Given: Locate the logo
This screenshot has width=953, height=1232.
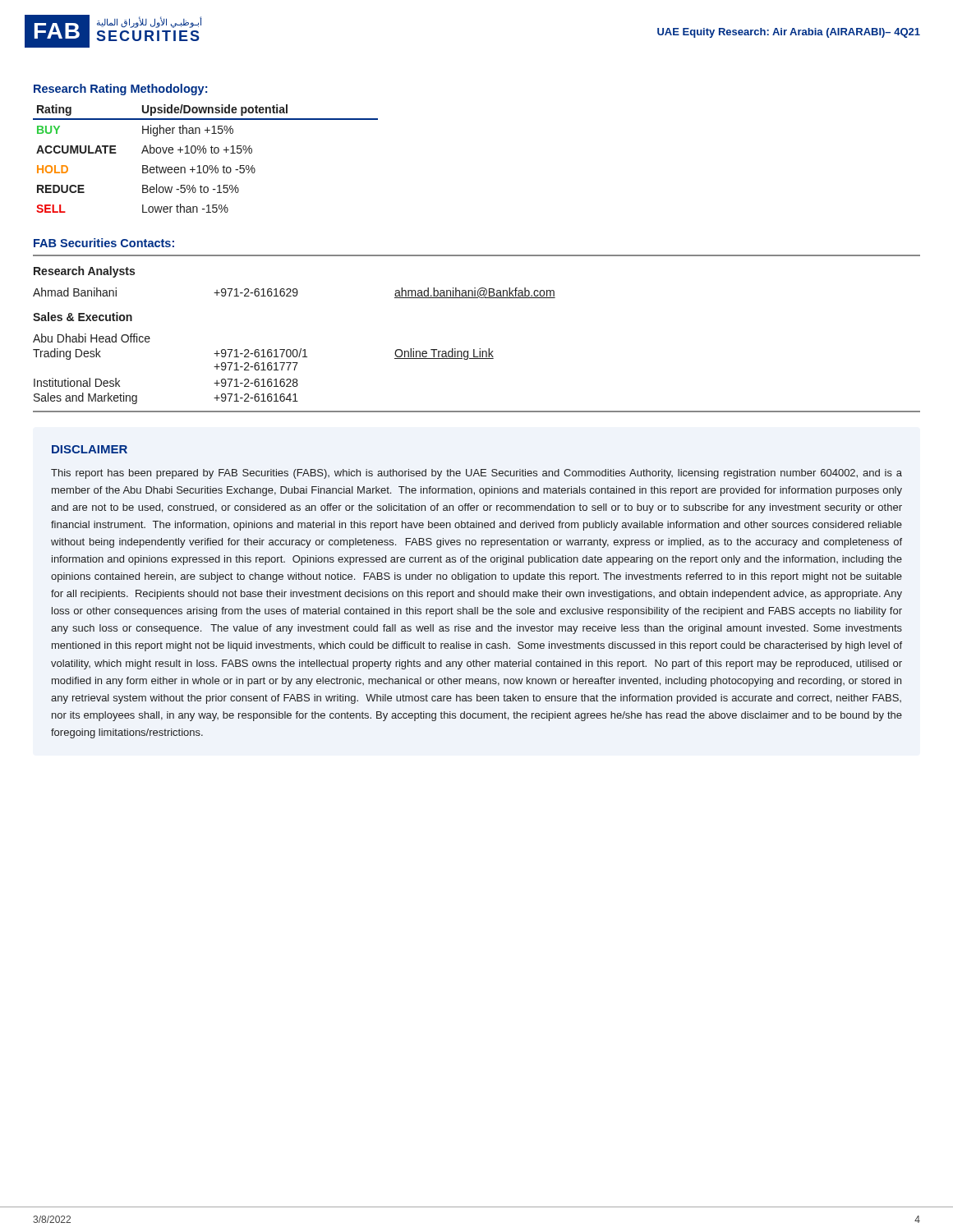Looking at the screenshot, I should [x=113, y=31].
